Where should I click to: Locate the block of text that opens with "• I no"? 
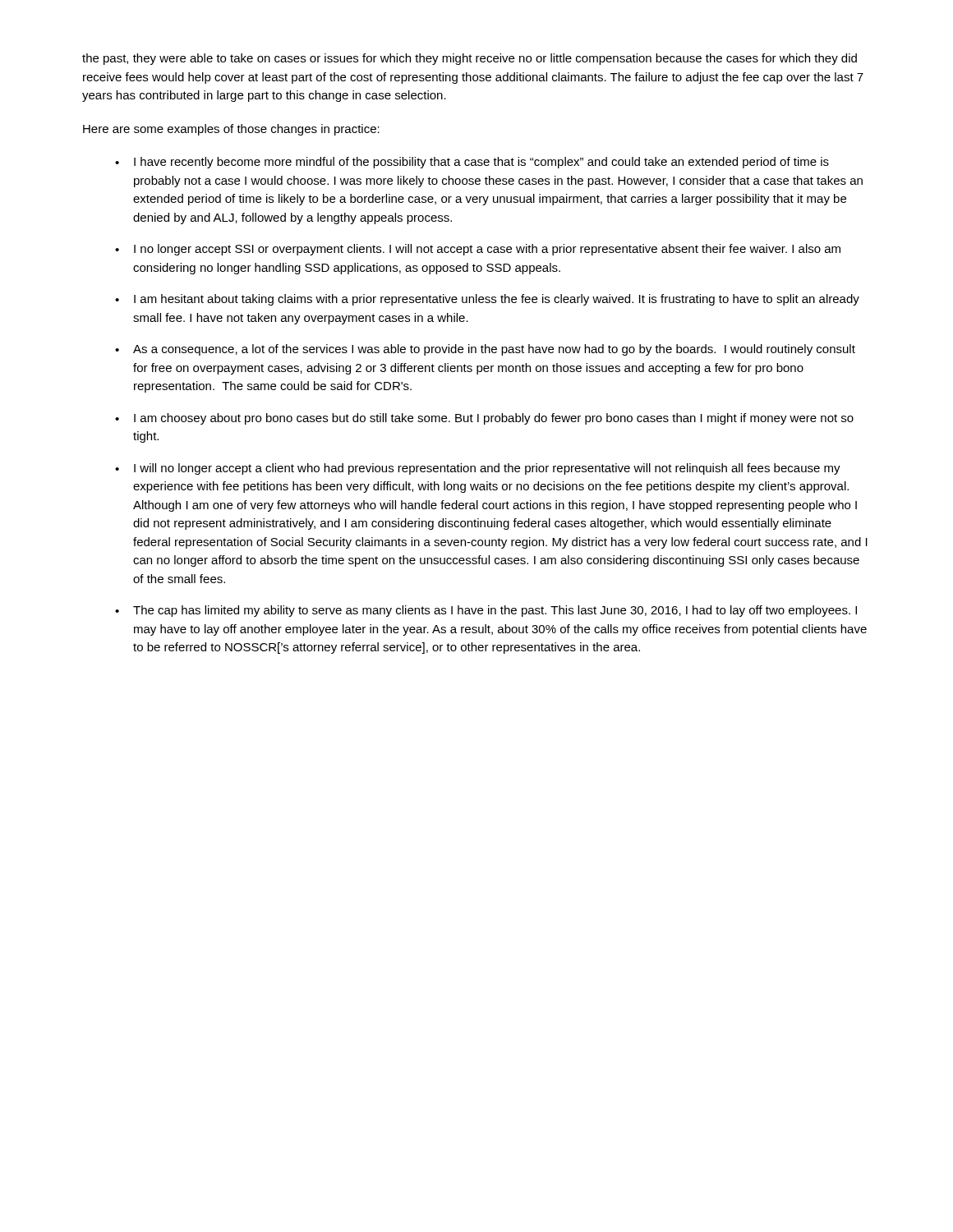(493, 258)
